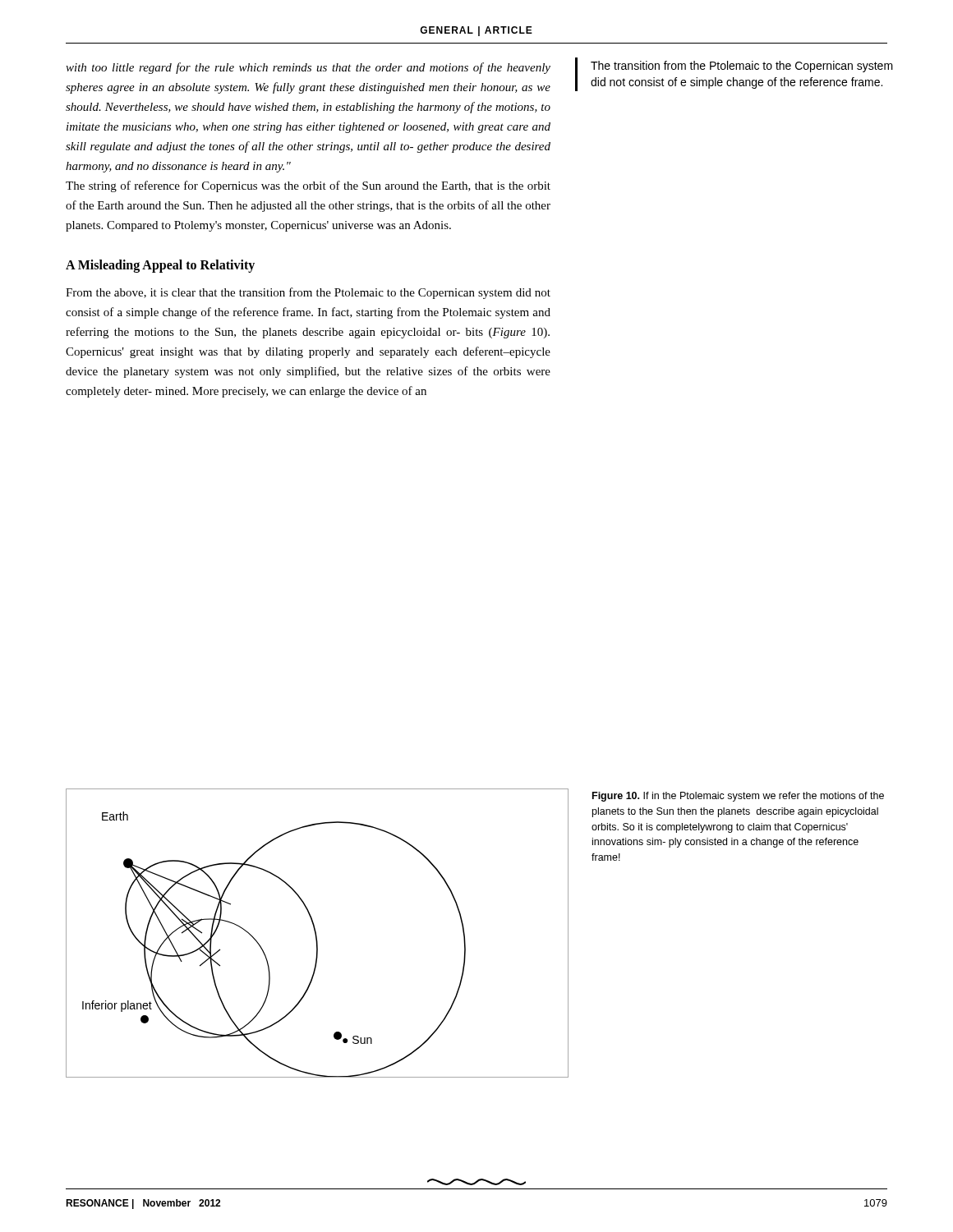Viewport: 953px width, 1232px height.
Task: Locate the text block starting "Figure 10. If in the"
Action: click(738, 827)
